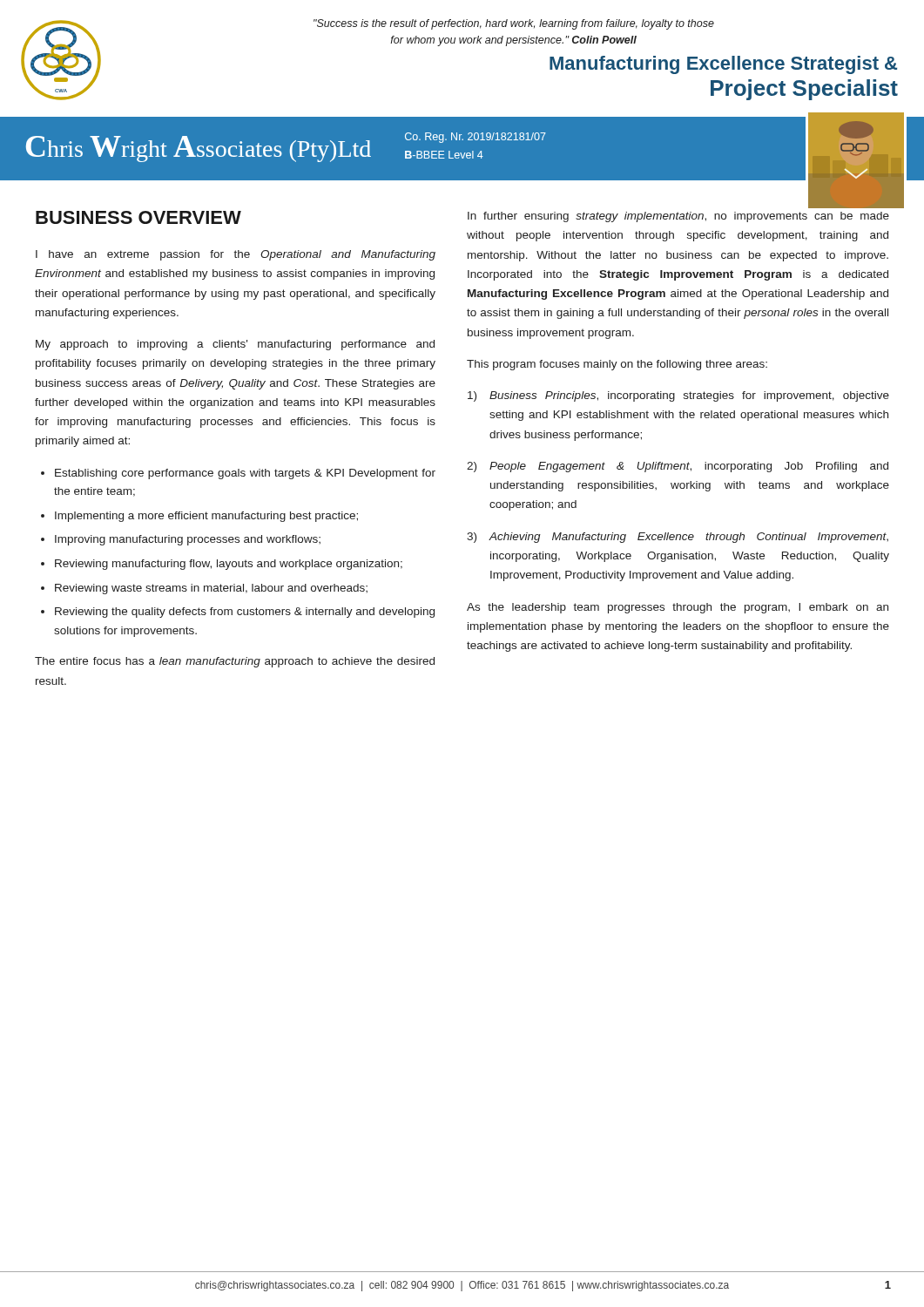The height and width of the screenshot is (1307, 924).
Task: Find the list item with the text "Establishing core performance goals with targets & KPI"
Action: [x=245, y=482]
